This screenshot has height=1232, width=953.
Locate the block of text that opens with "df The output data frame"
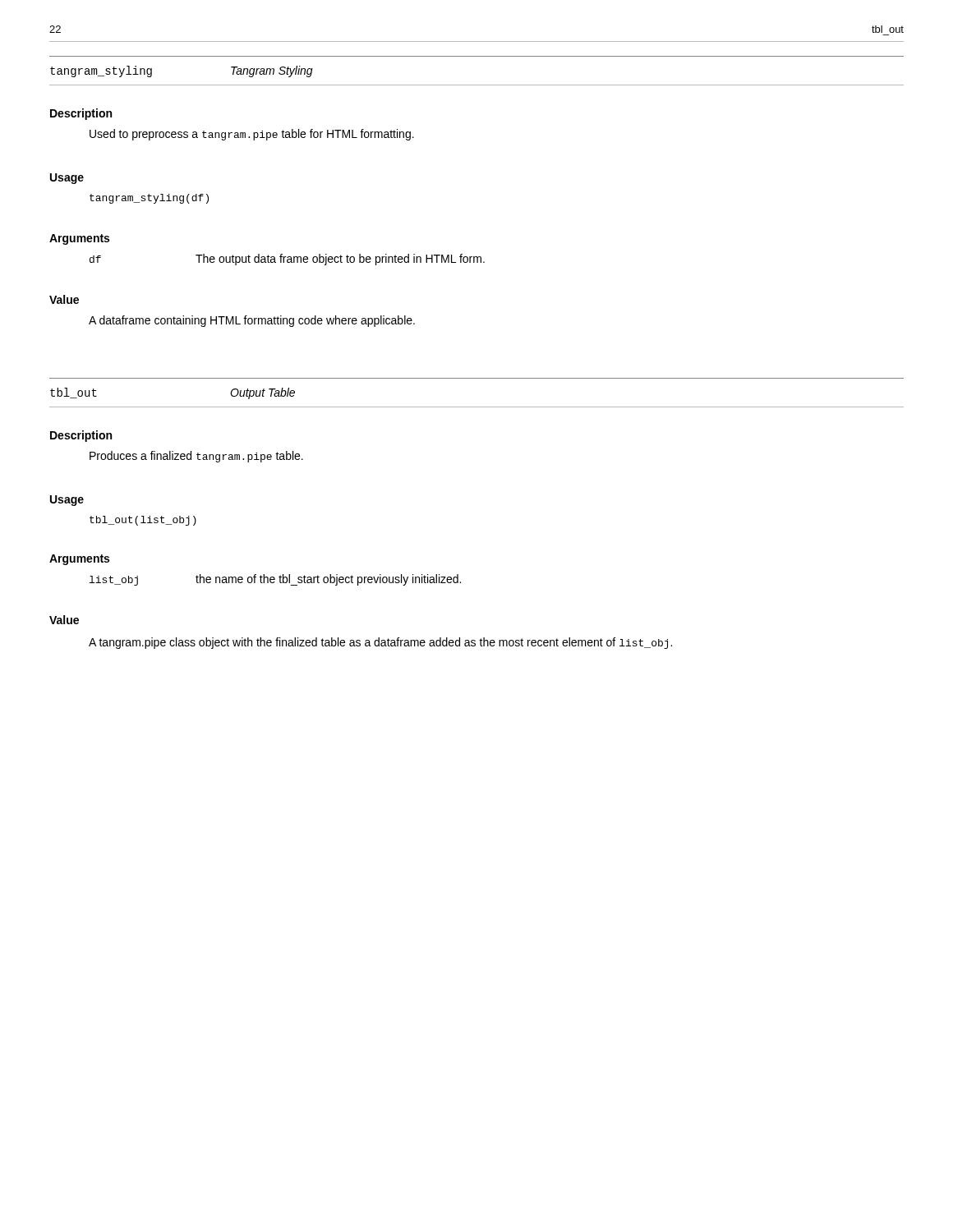pyautogui.click(x=287, y=259)
